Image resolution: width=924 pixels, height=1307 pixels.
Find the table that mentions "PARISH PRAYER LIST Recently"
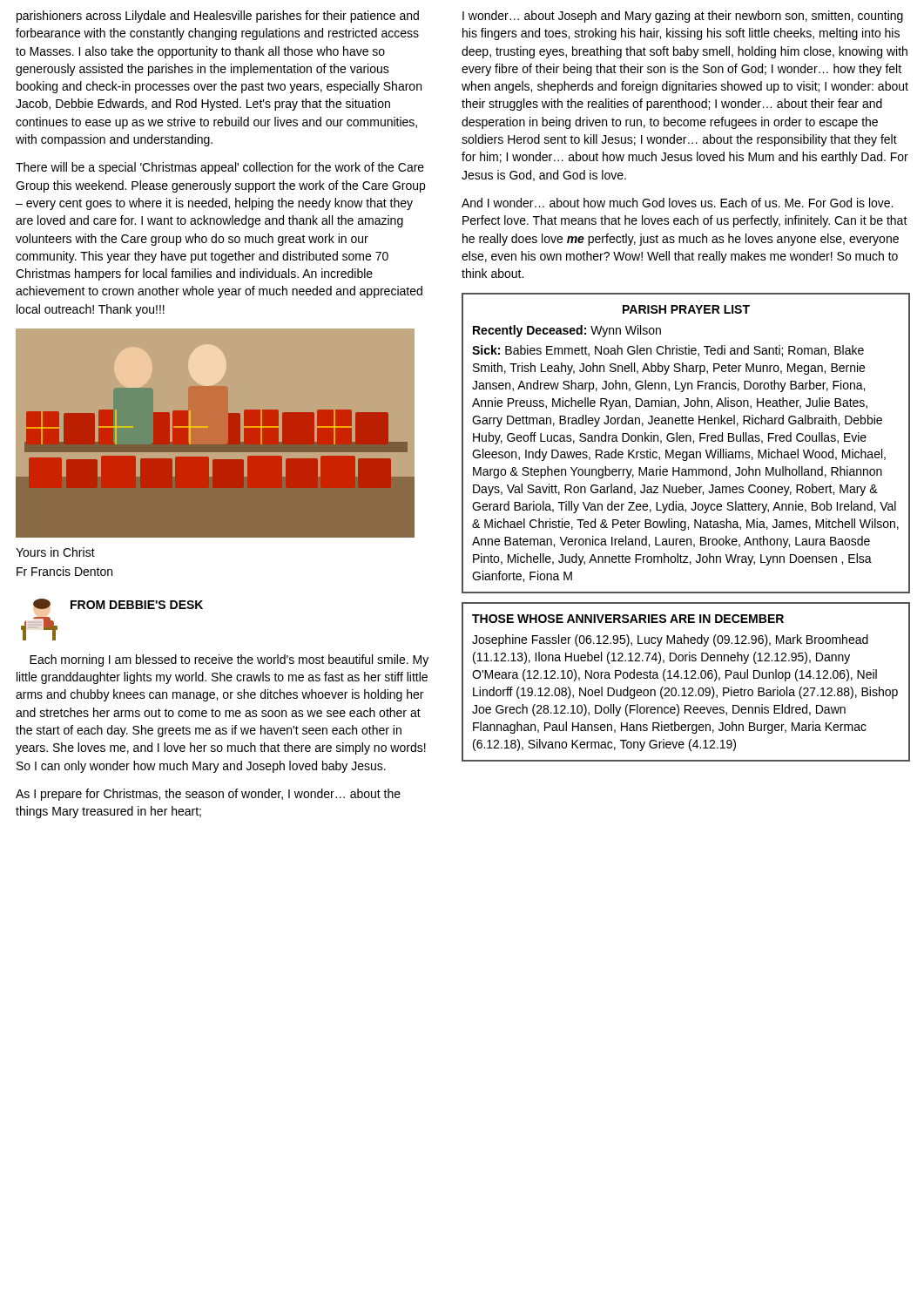tap(686, 443)
